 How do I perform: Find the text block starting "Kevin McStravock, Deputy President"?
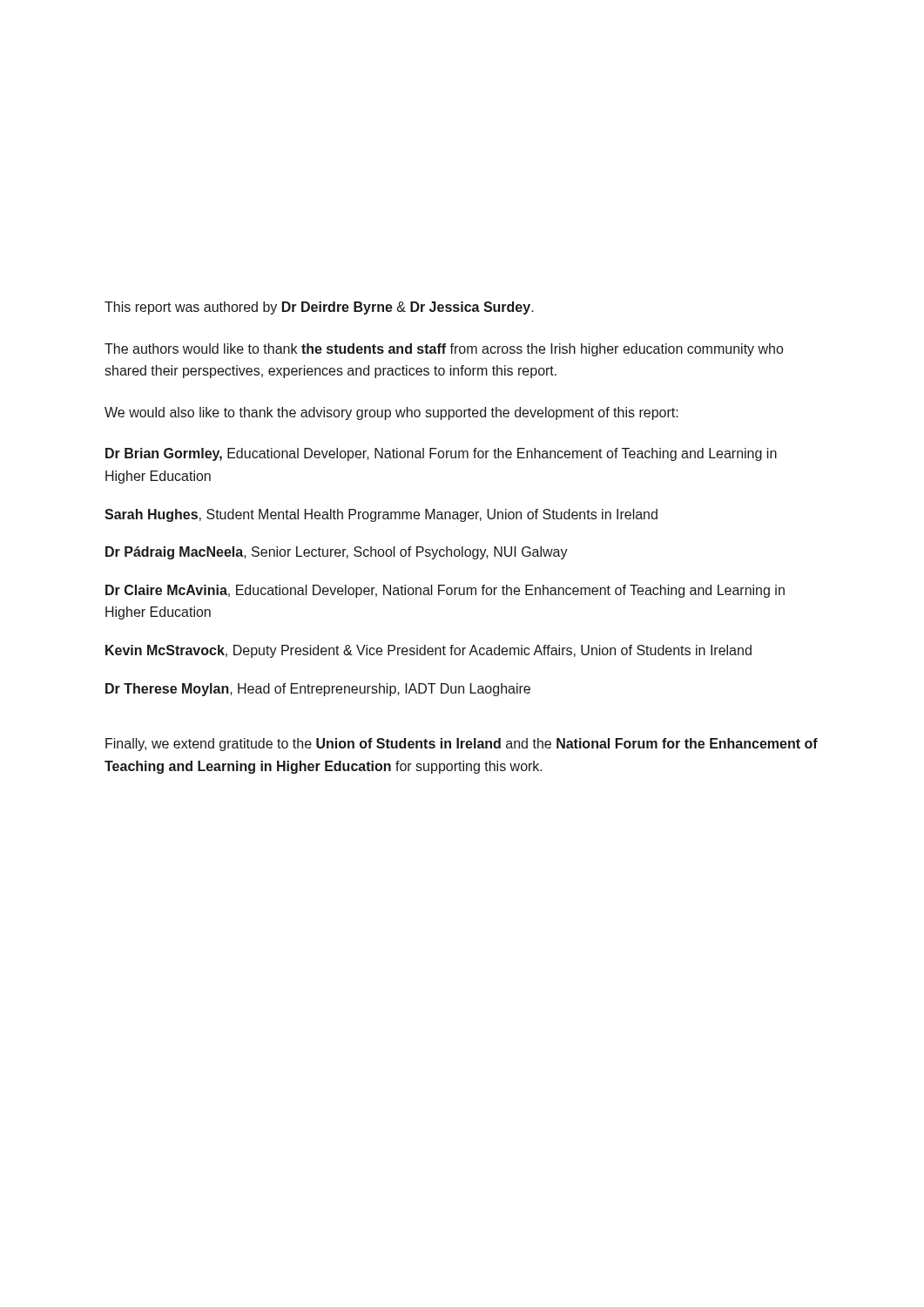tap(428, 650)
